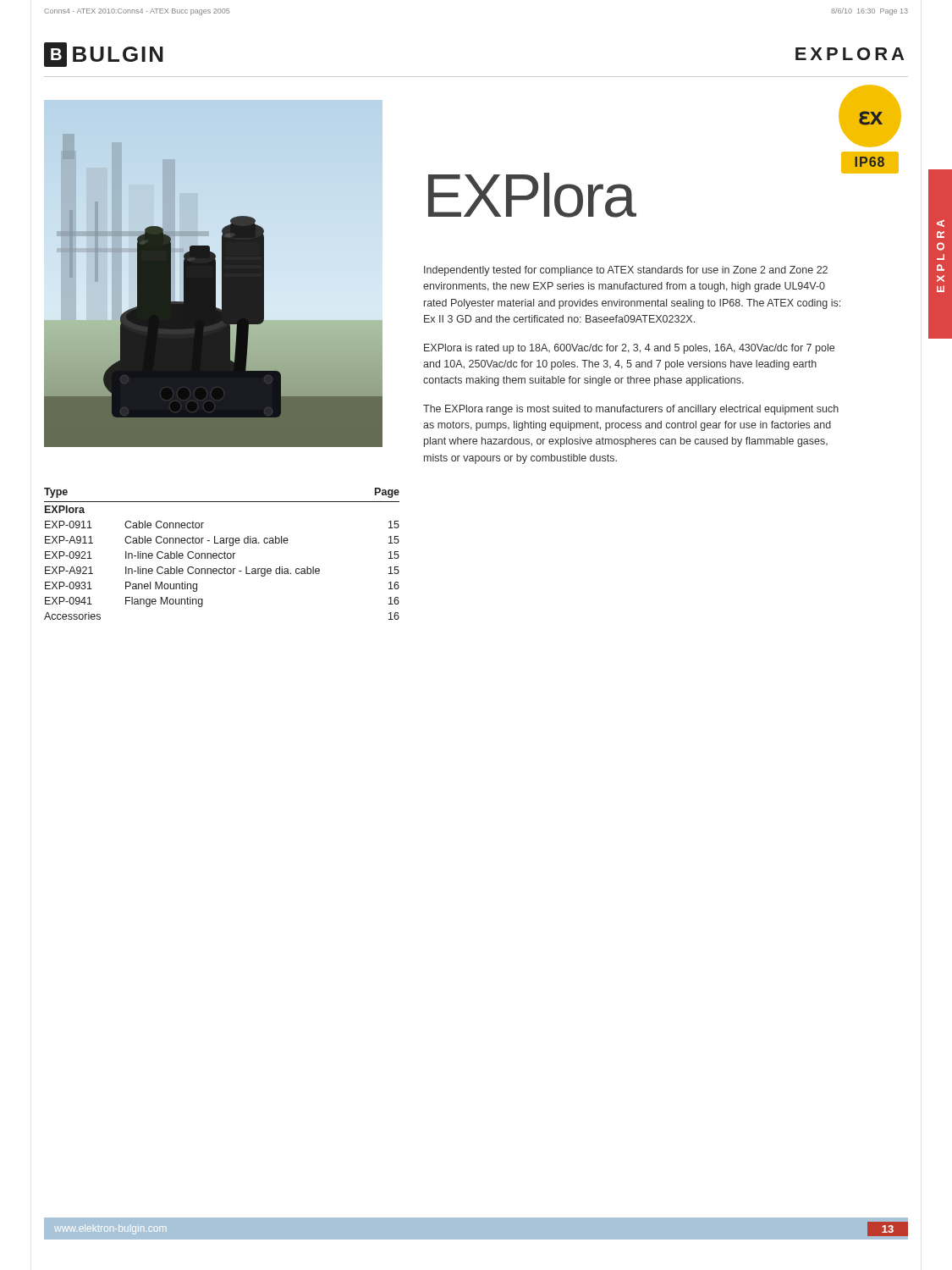Select the text block that reads "Independently tested for compliance to ATEX"
The width and height of the screenshot is (952, 1270).
(x=632, y=295)
